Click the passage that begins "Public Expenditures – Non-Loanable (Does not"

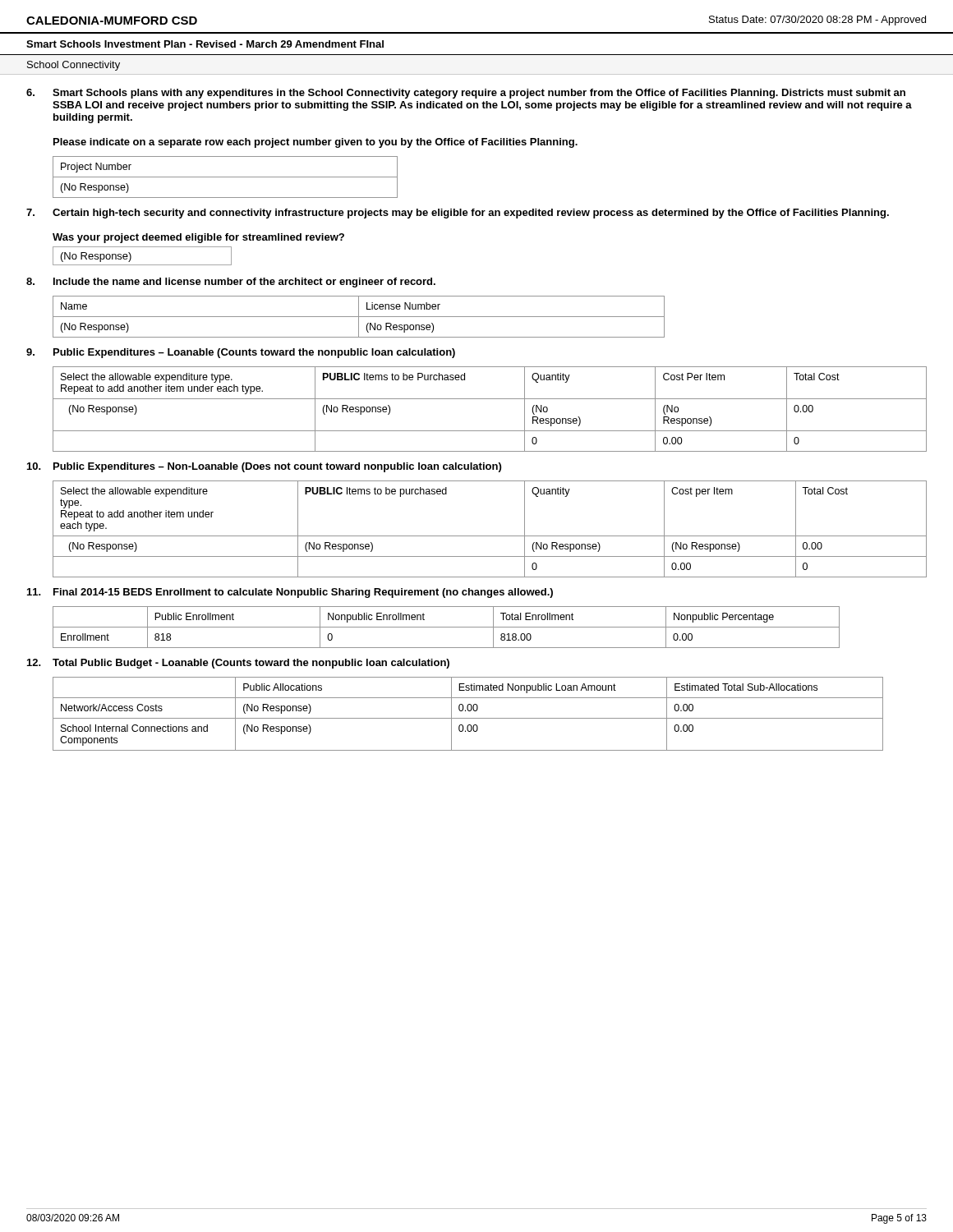point(277,466)
